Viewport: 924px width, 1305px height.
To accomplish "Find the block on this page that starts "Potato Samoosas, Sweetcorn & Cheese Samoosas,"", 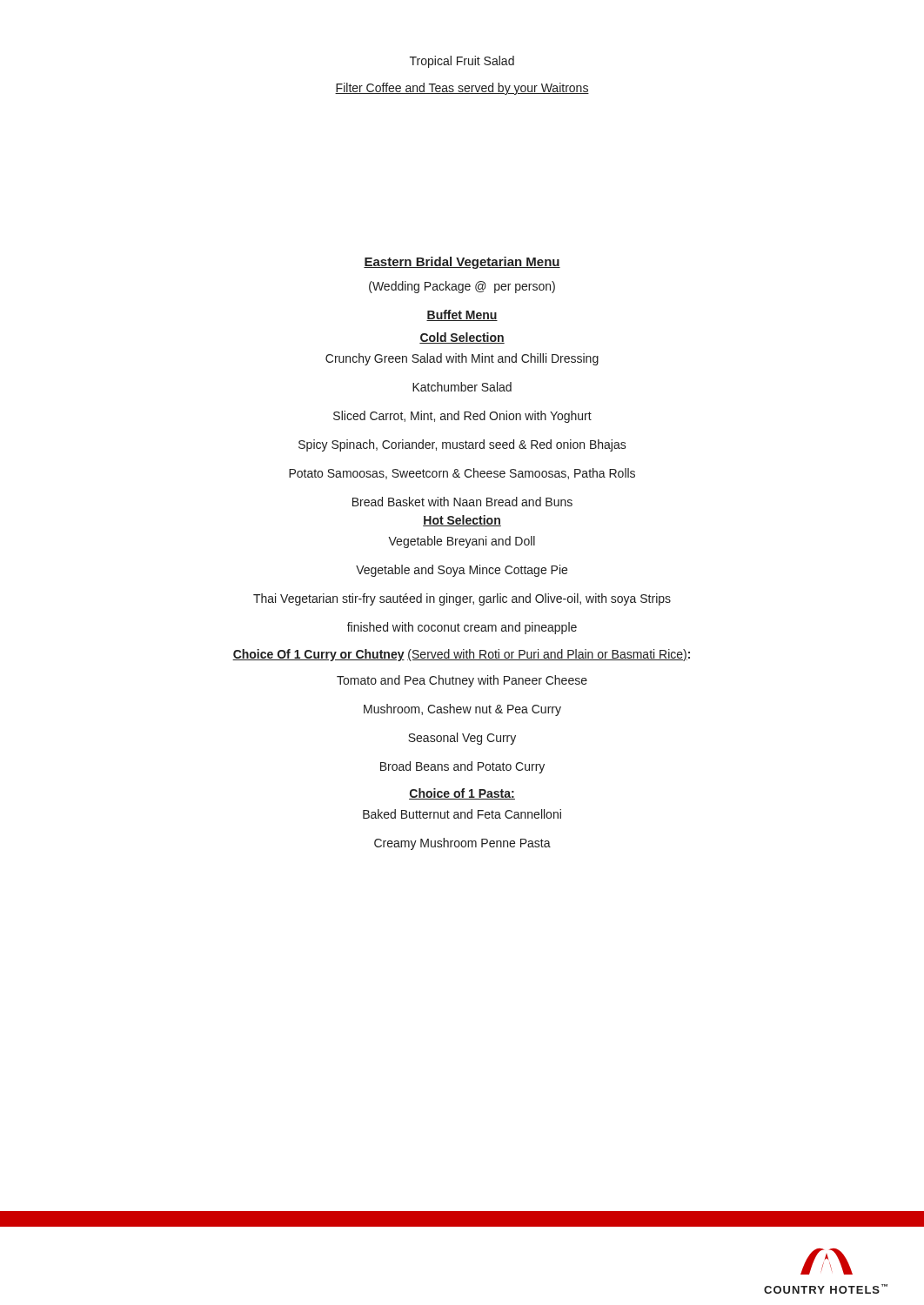I will coord(462,473).
